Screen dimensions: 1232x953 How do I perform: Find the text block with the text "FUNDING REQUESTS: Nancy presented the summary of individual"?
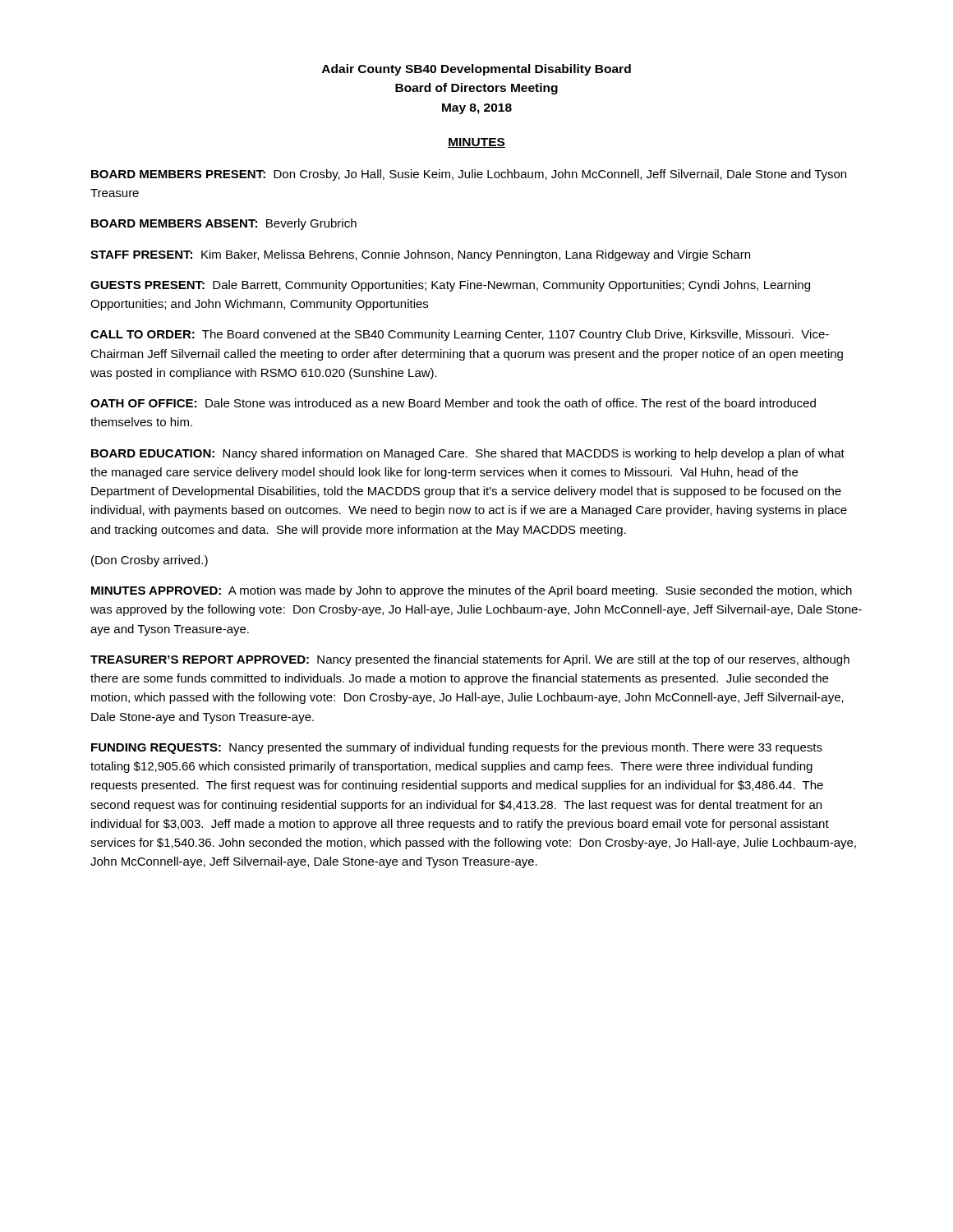[474, 804]
